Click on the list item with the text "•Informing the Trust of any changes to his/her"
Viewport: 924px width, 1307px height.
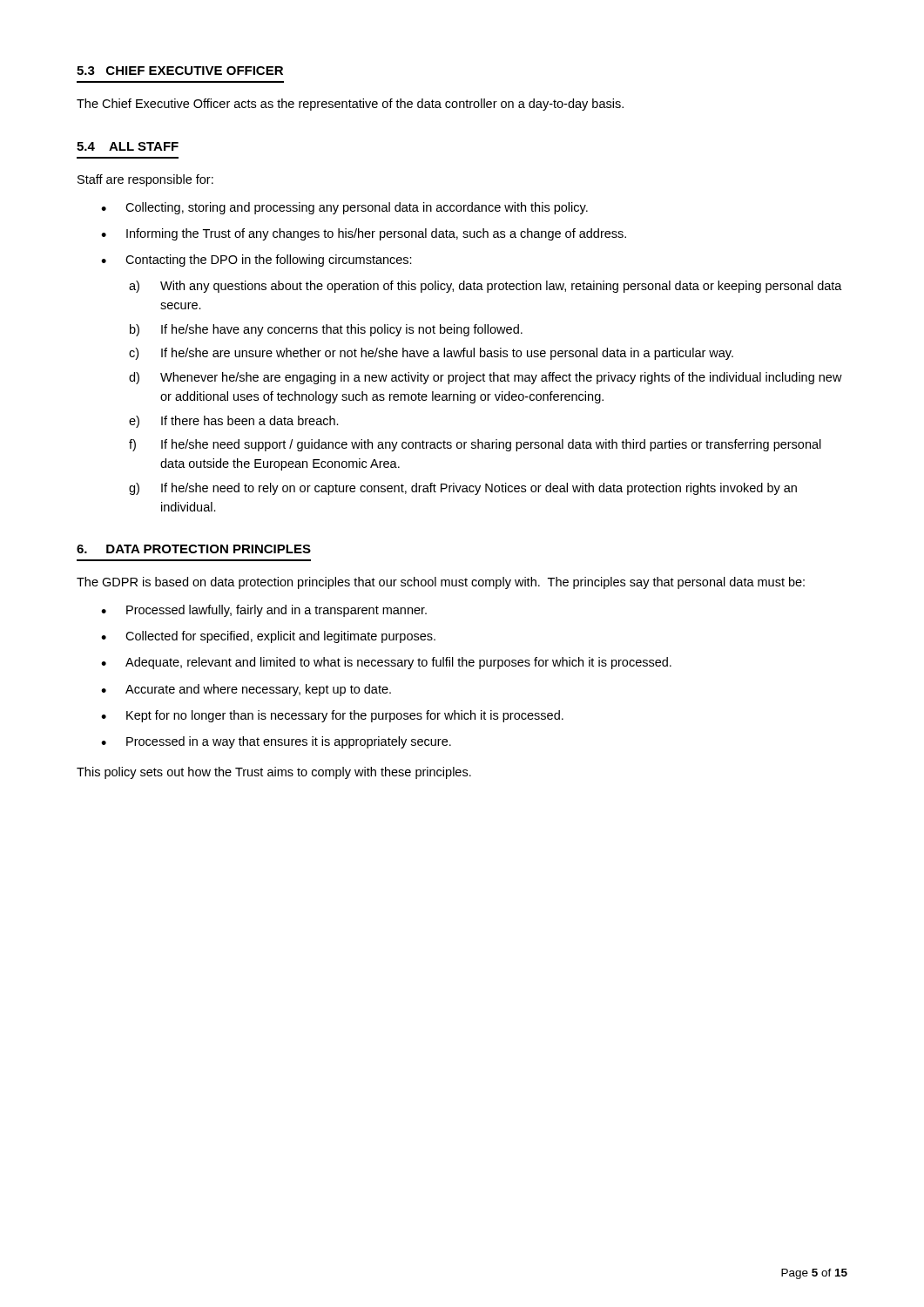pos(474,236)
